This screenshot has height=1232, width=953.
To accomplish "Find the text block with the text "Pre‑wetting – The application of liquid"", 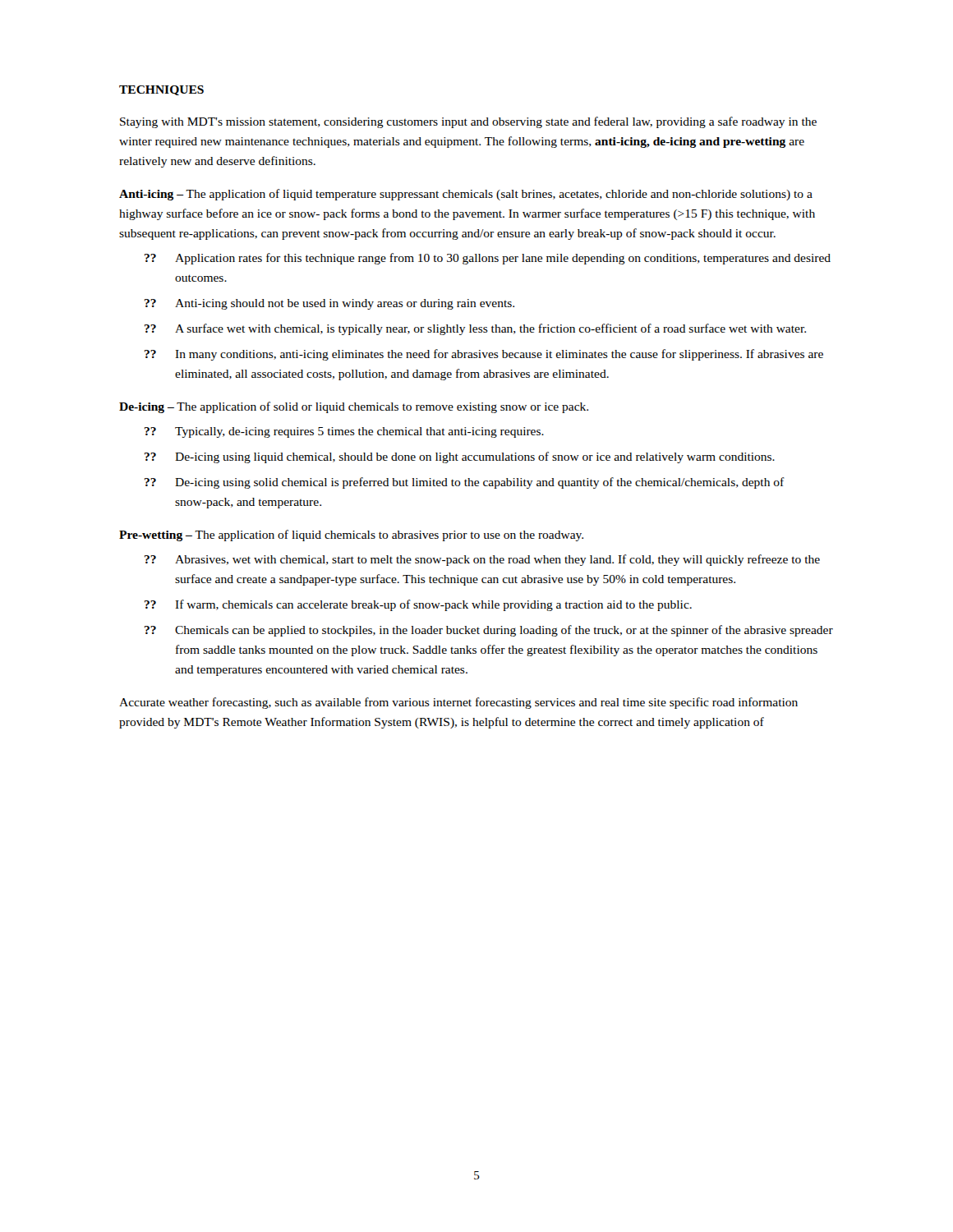I will pos(352,535).
